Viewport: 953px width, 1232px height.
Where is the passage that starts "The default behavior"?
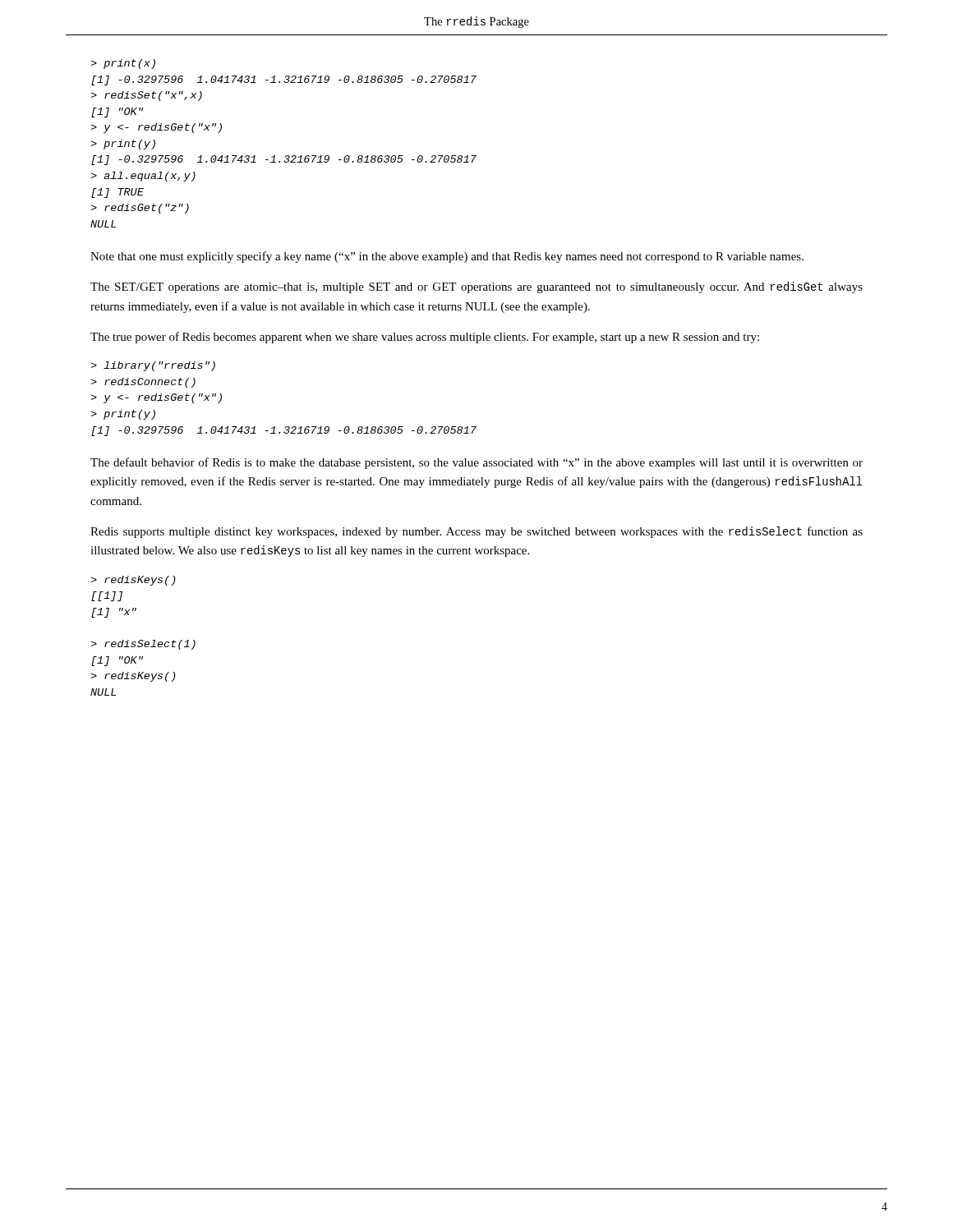[476, 482]
